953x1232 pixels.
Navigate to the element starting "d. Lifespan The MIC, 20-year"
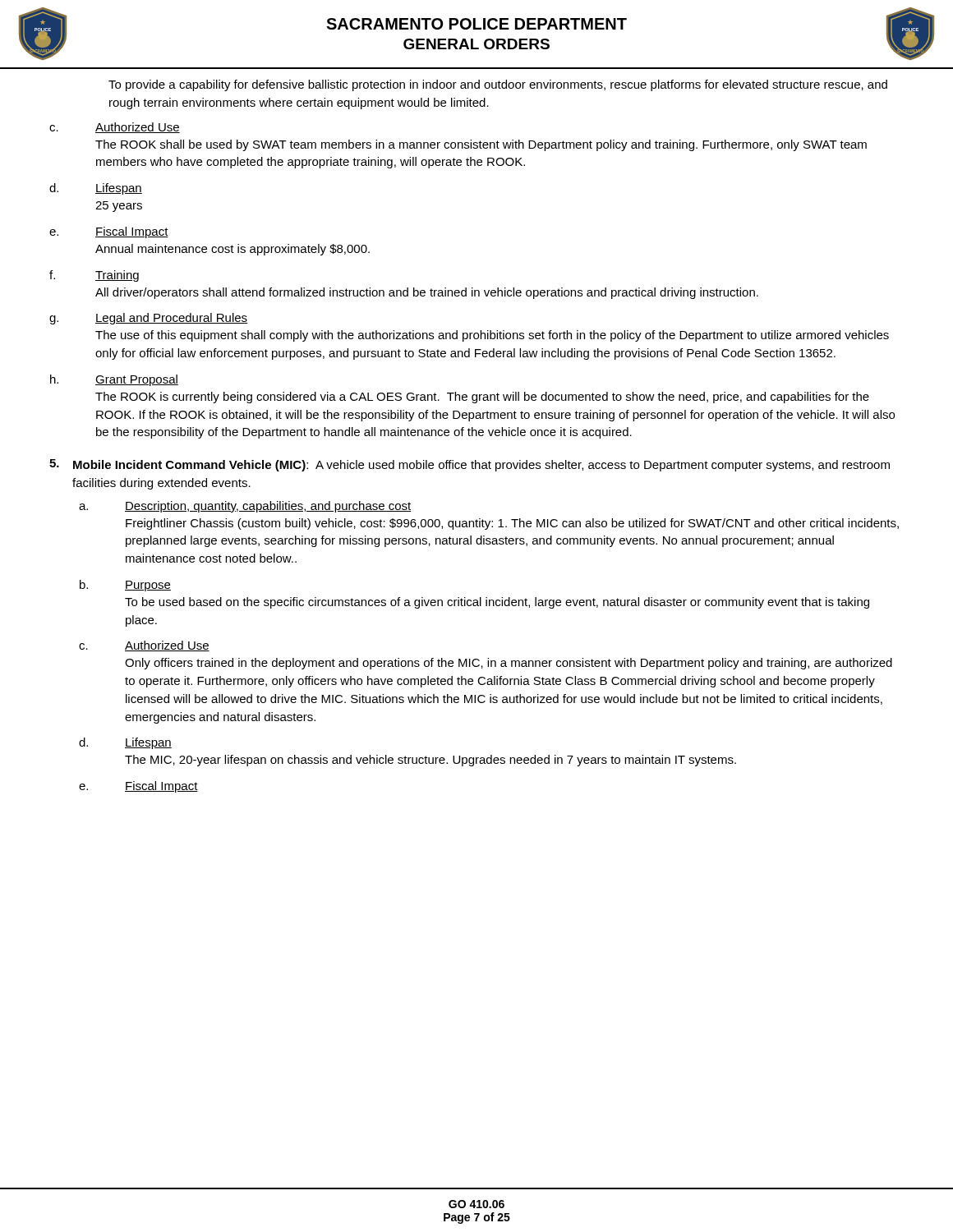pyautogui.click(x=491, y=754)
